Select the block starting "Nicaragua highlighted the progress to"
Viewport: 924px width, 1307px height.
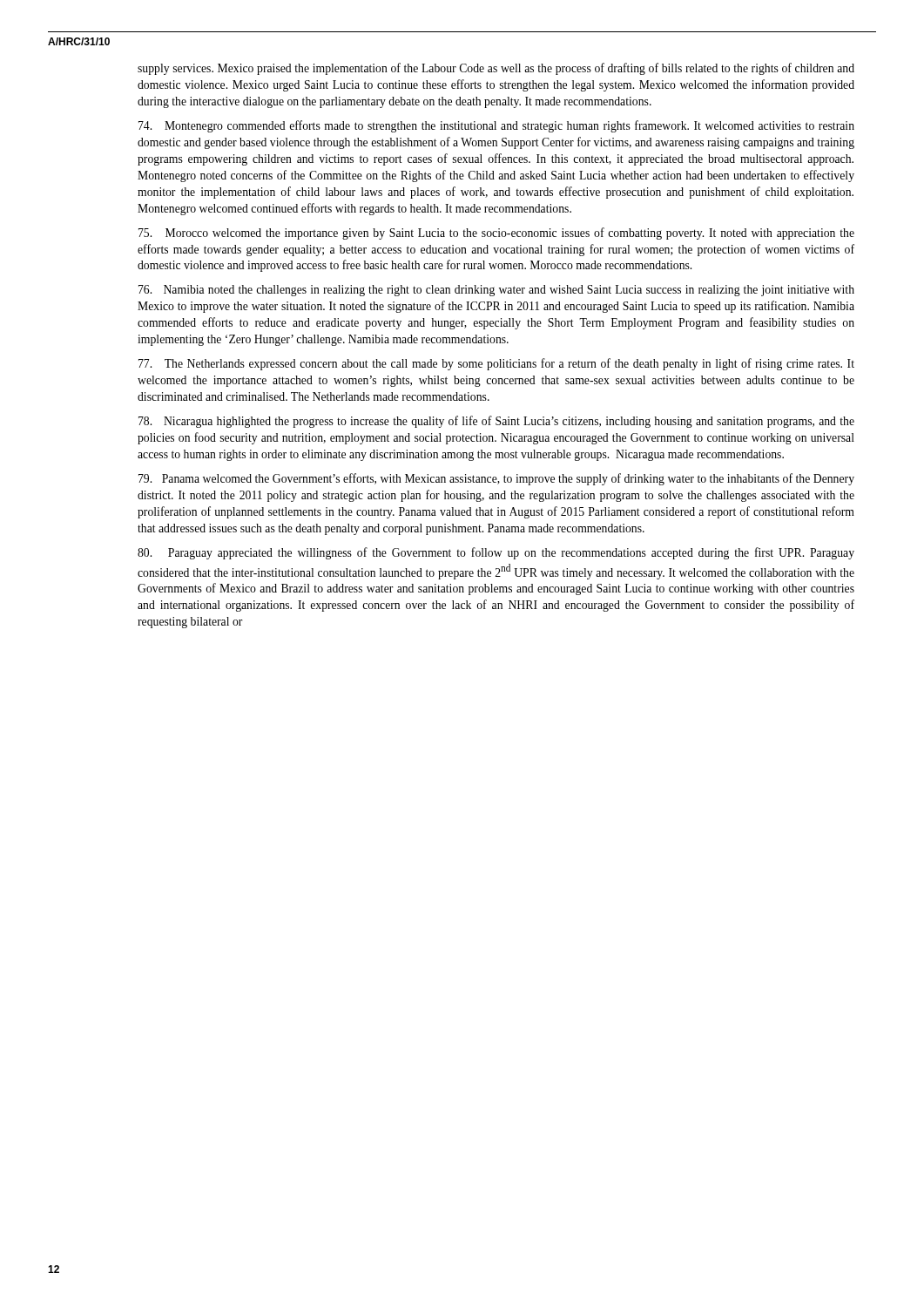click(x=496, y=439)
